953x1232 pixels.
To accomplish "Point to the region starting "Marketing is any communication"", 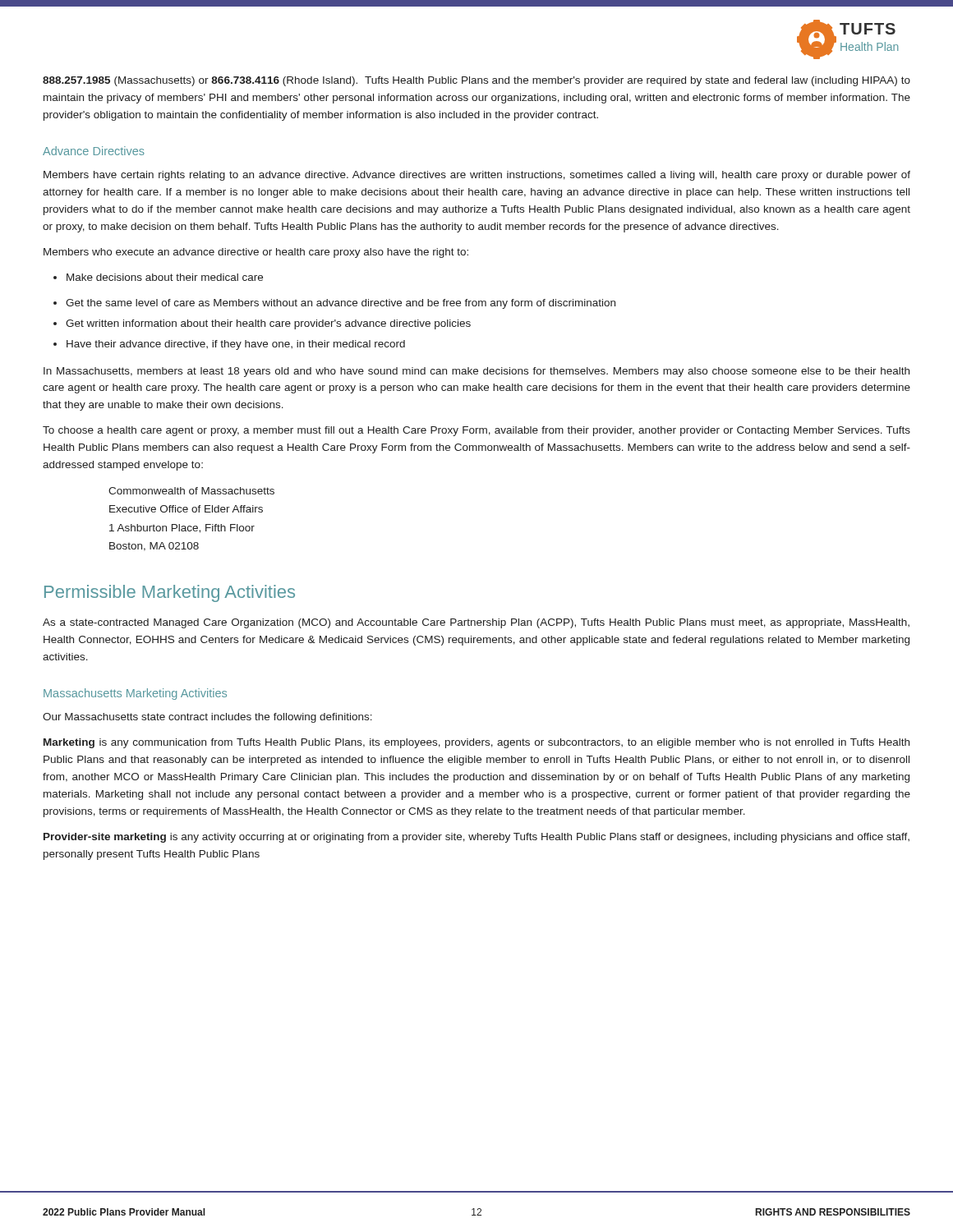I will 476,778.
